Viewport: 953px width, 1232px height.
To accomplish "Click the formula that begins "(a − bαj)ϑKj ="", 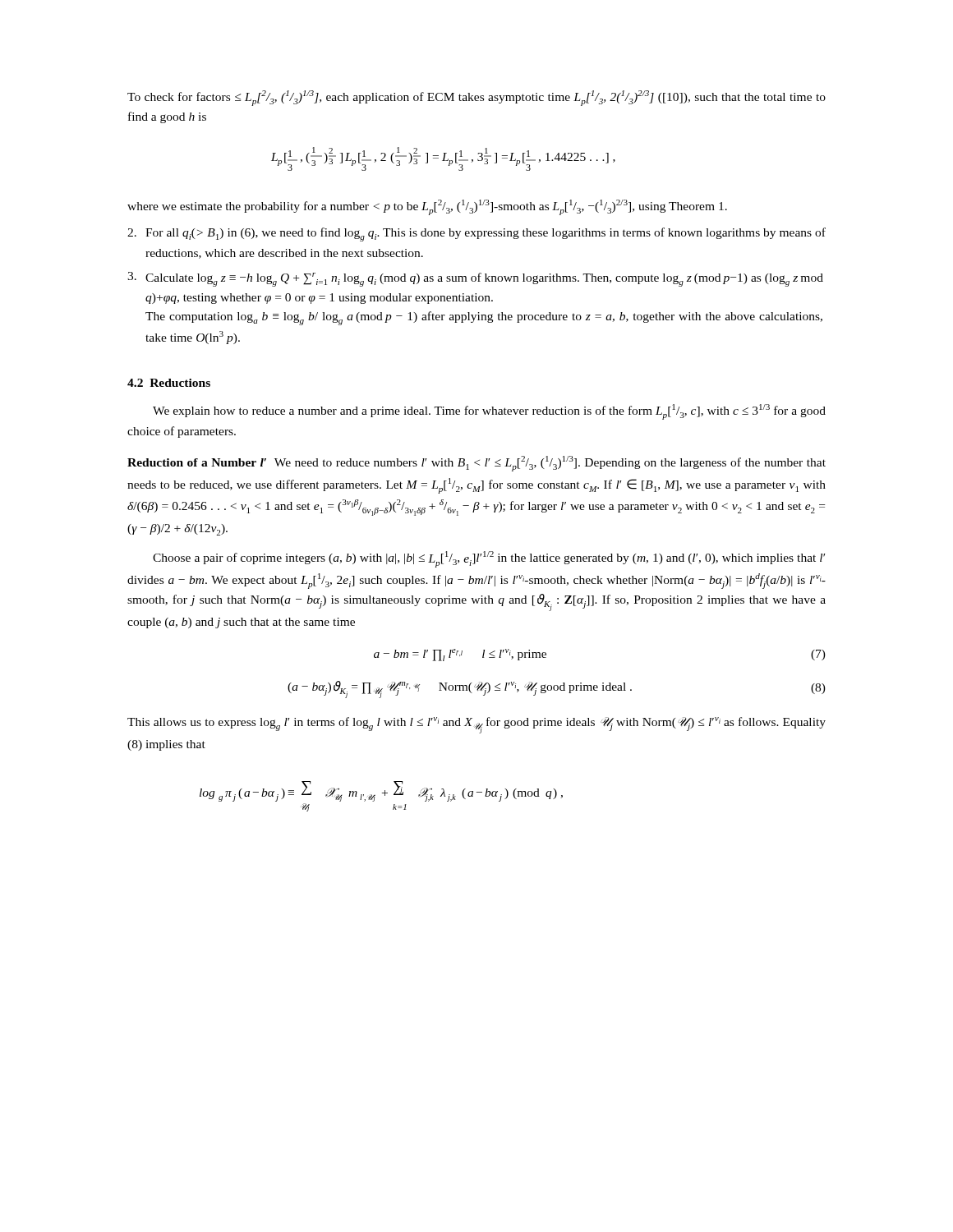I will (476, 688).
